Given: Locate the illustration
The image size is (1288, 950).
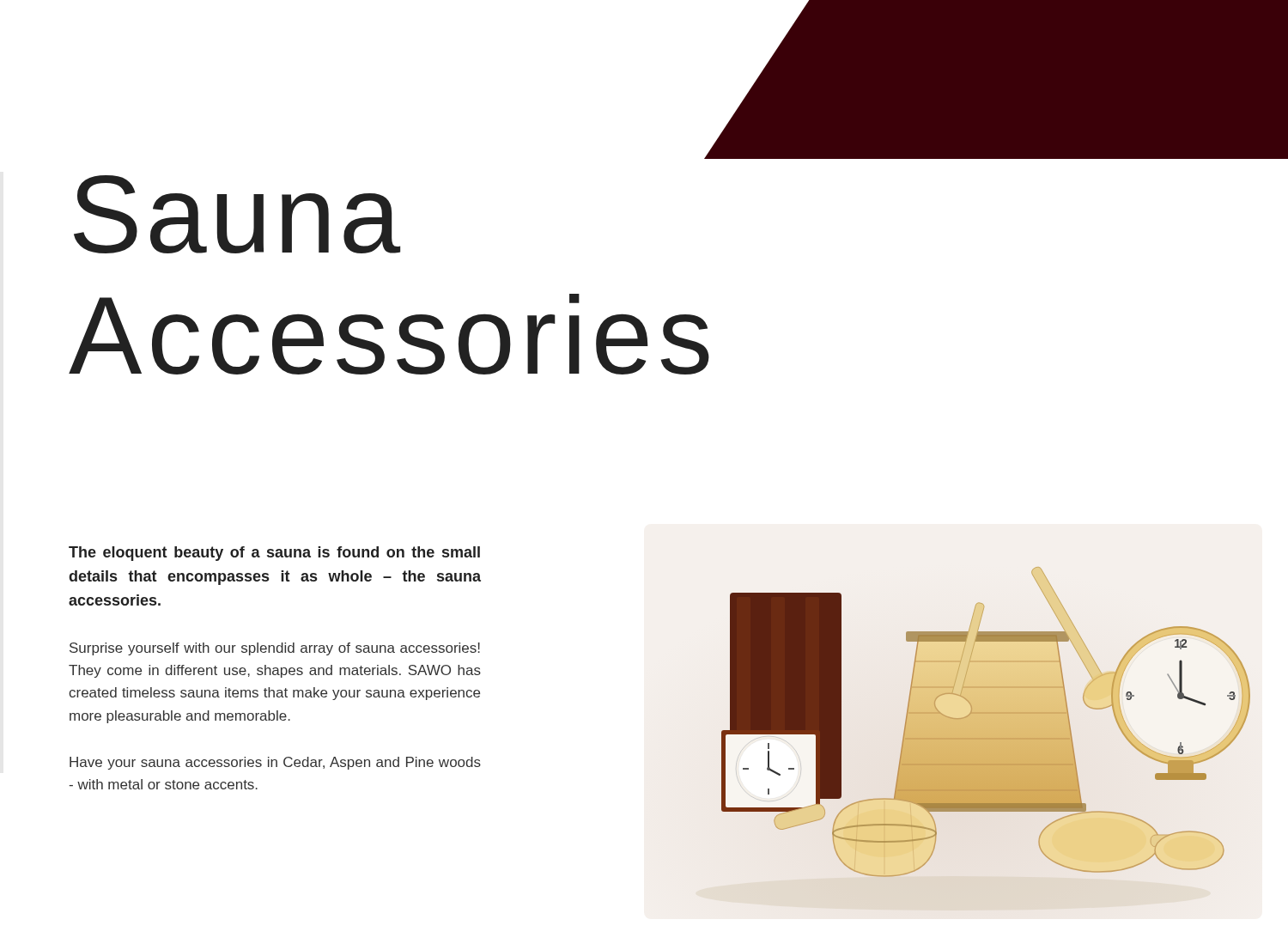Looking at the screenshot, I should tap(996, 79).
